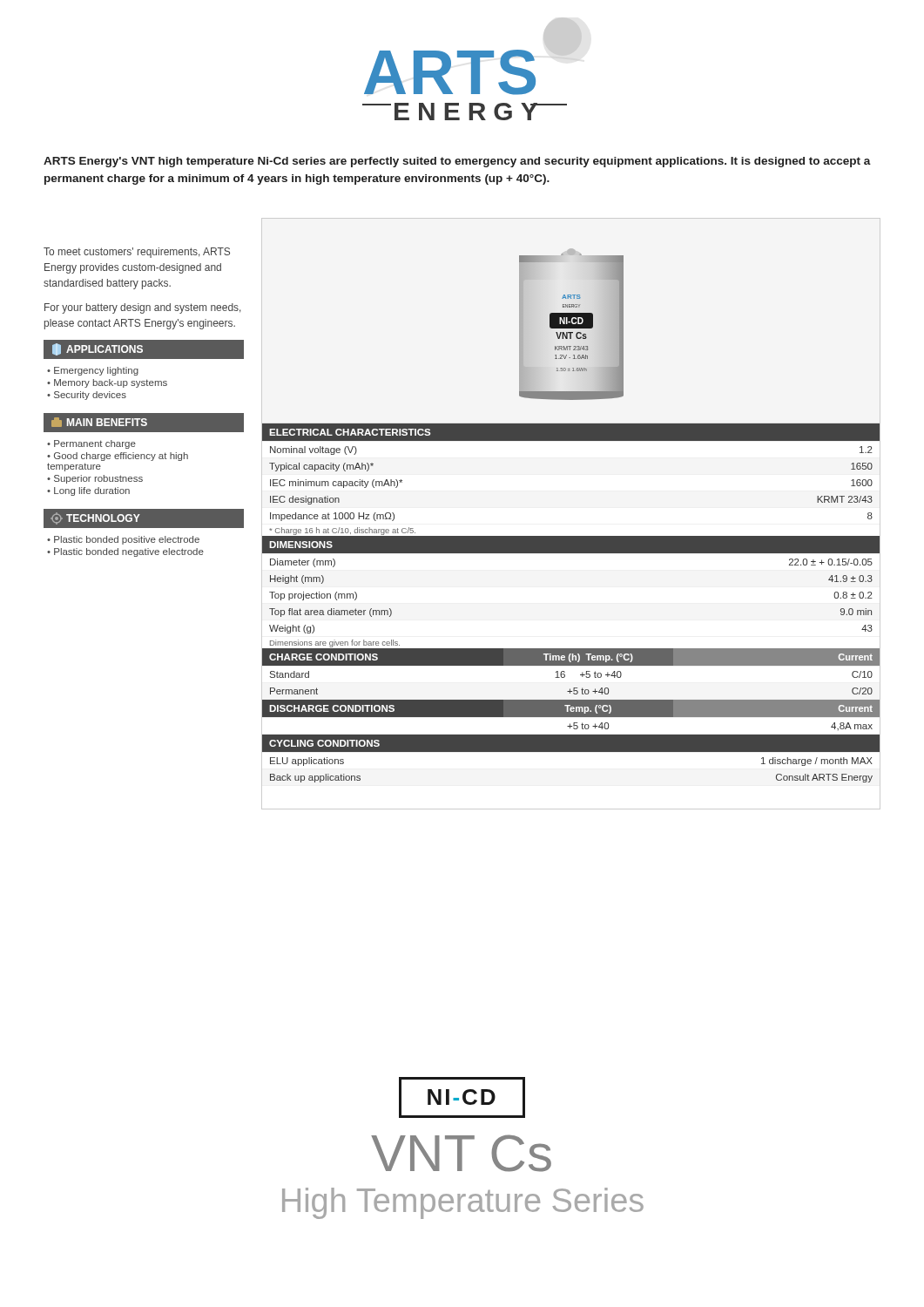Select the photo

coord(571,321)
